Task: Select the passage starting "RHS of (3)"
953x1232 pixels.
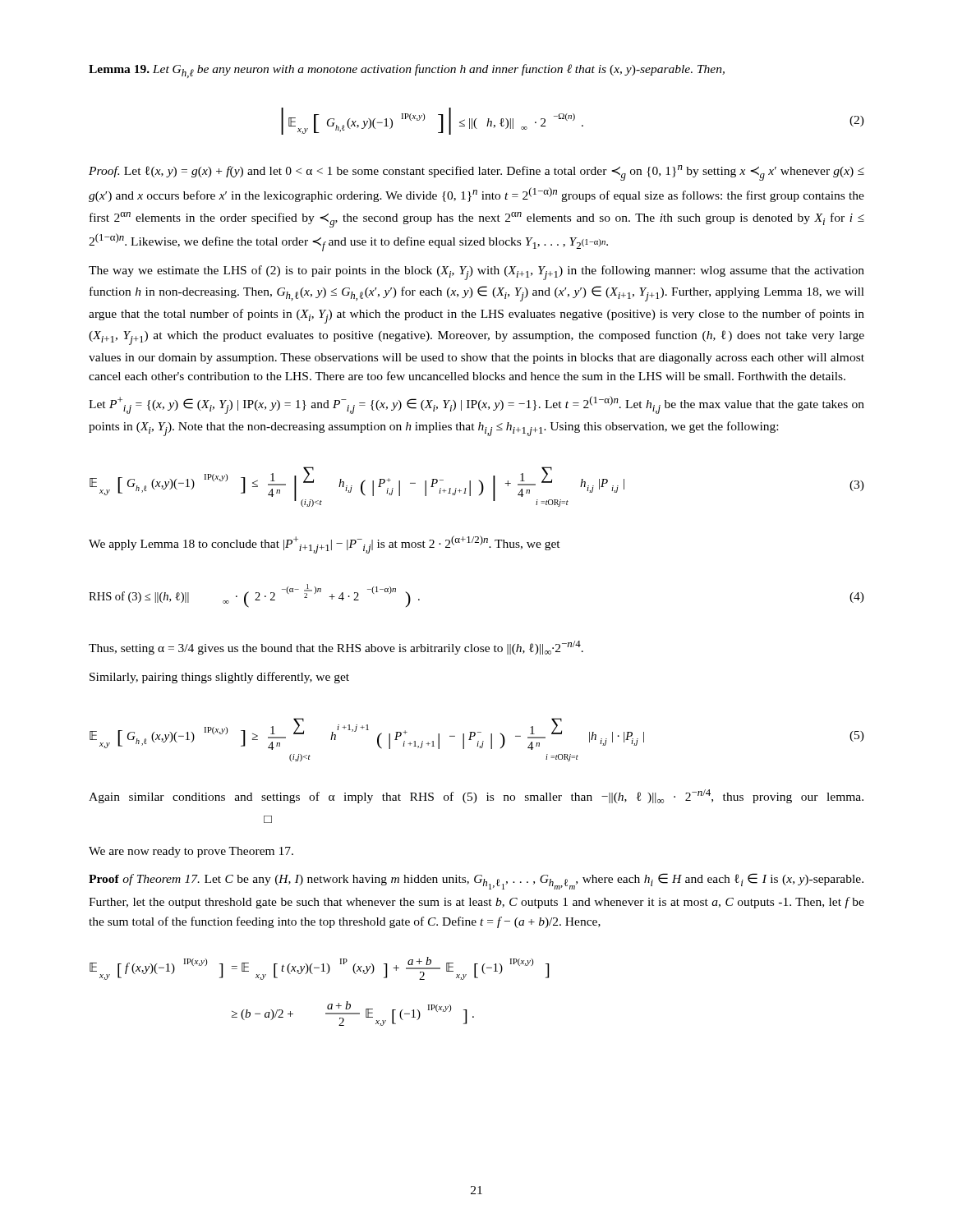Action: (x=140, y=596)
